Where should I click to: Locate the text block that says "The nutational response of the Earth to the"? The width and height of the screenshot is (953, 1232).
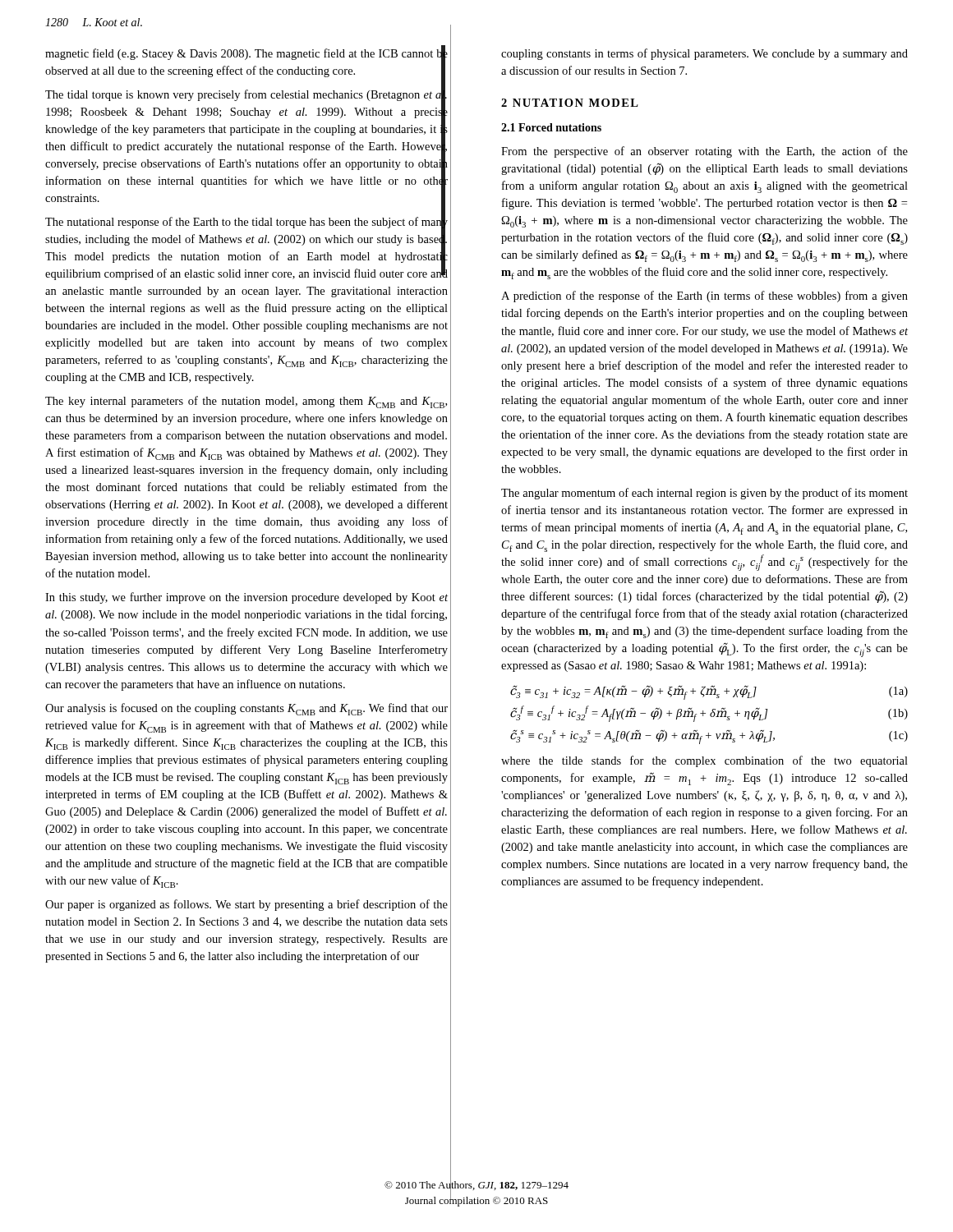[x=246, y=300]
